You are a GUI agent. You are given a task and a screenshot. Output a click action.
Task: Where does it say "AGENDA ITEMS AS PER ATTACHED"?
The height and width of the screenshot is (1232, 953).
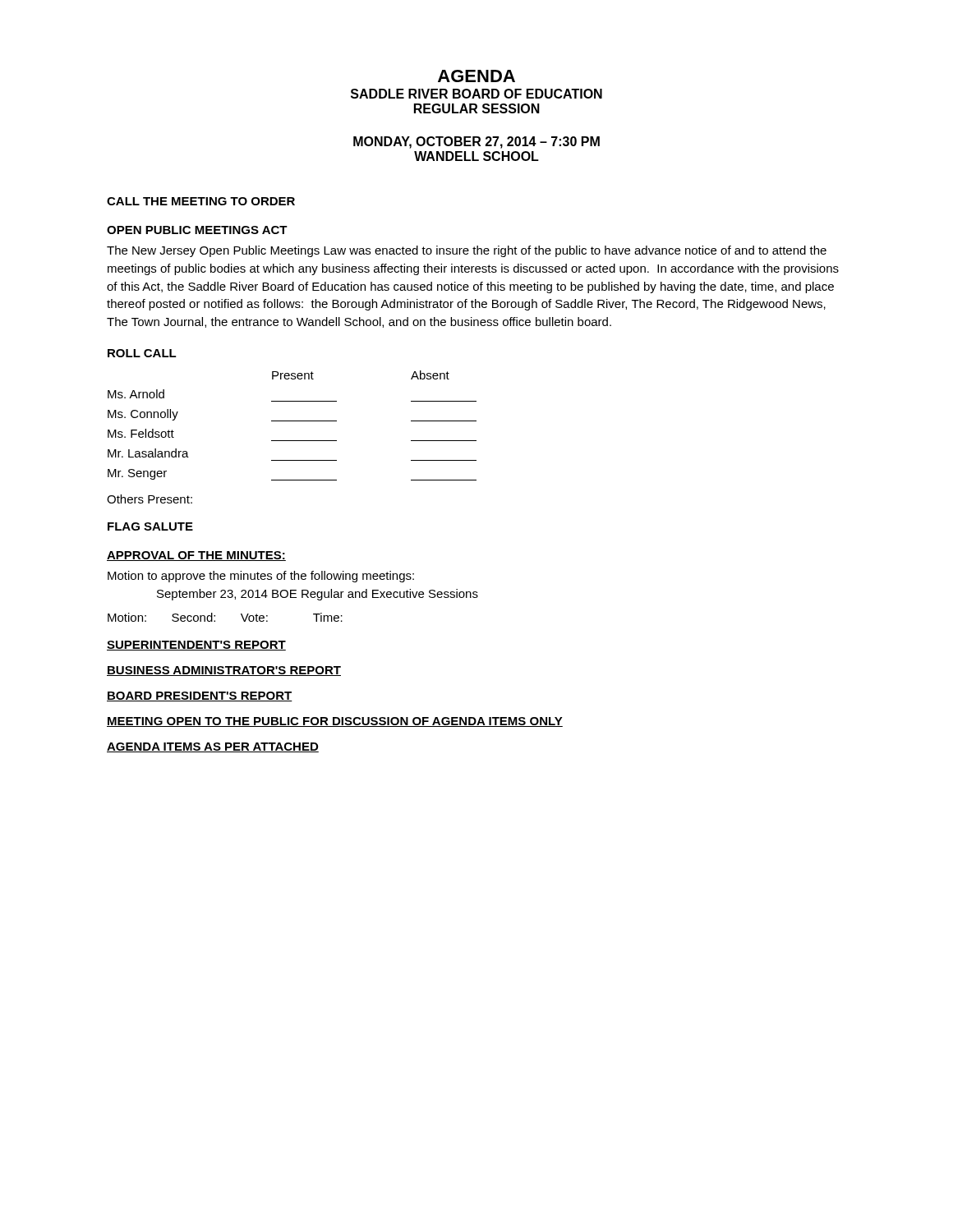tap(213, 746)
